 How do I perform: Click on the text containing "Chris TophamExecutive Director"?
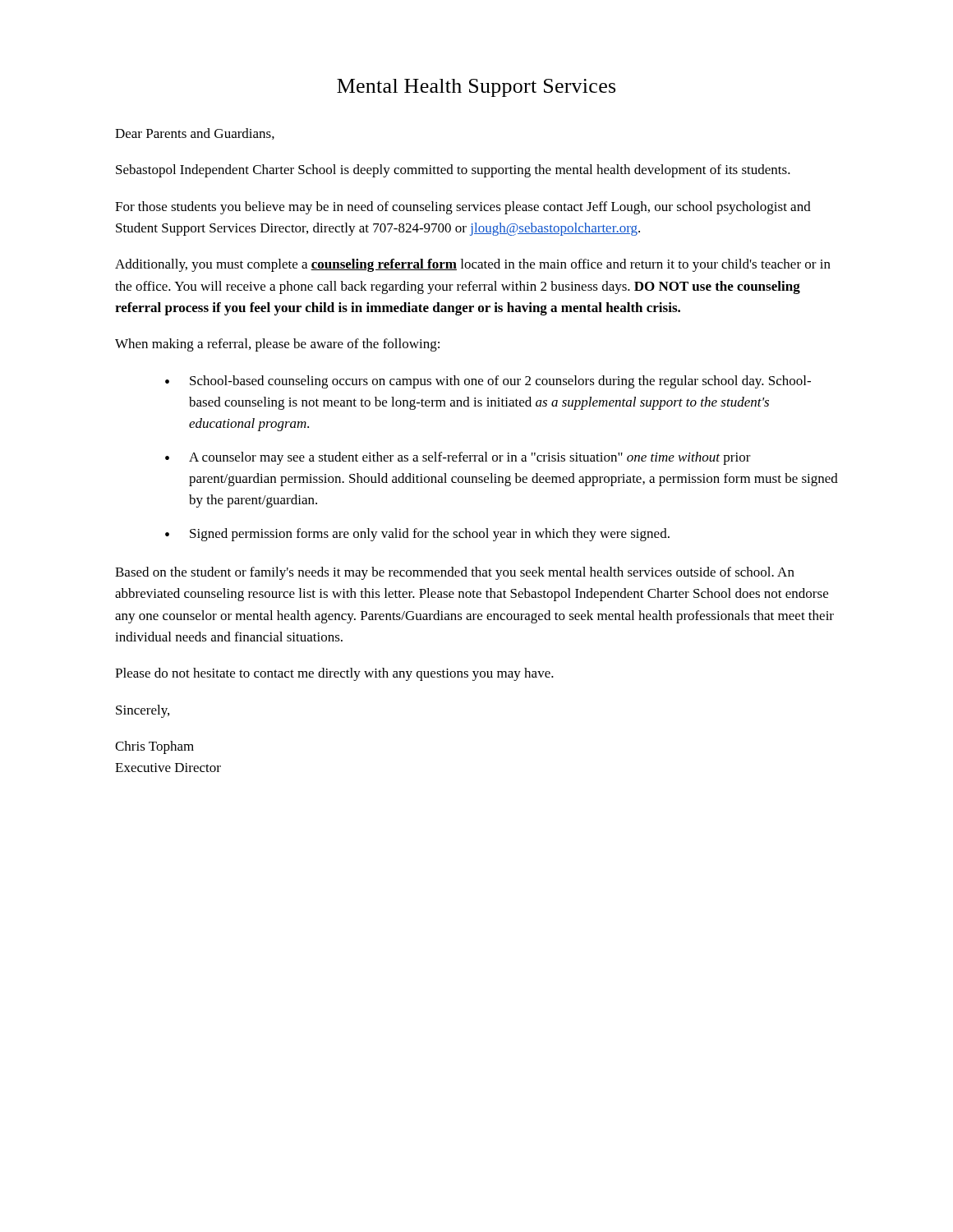click(168, 757)
